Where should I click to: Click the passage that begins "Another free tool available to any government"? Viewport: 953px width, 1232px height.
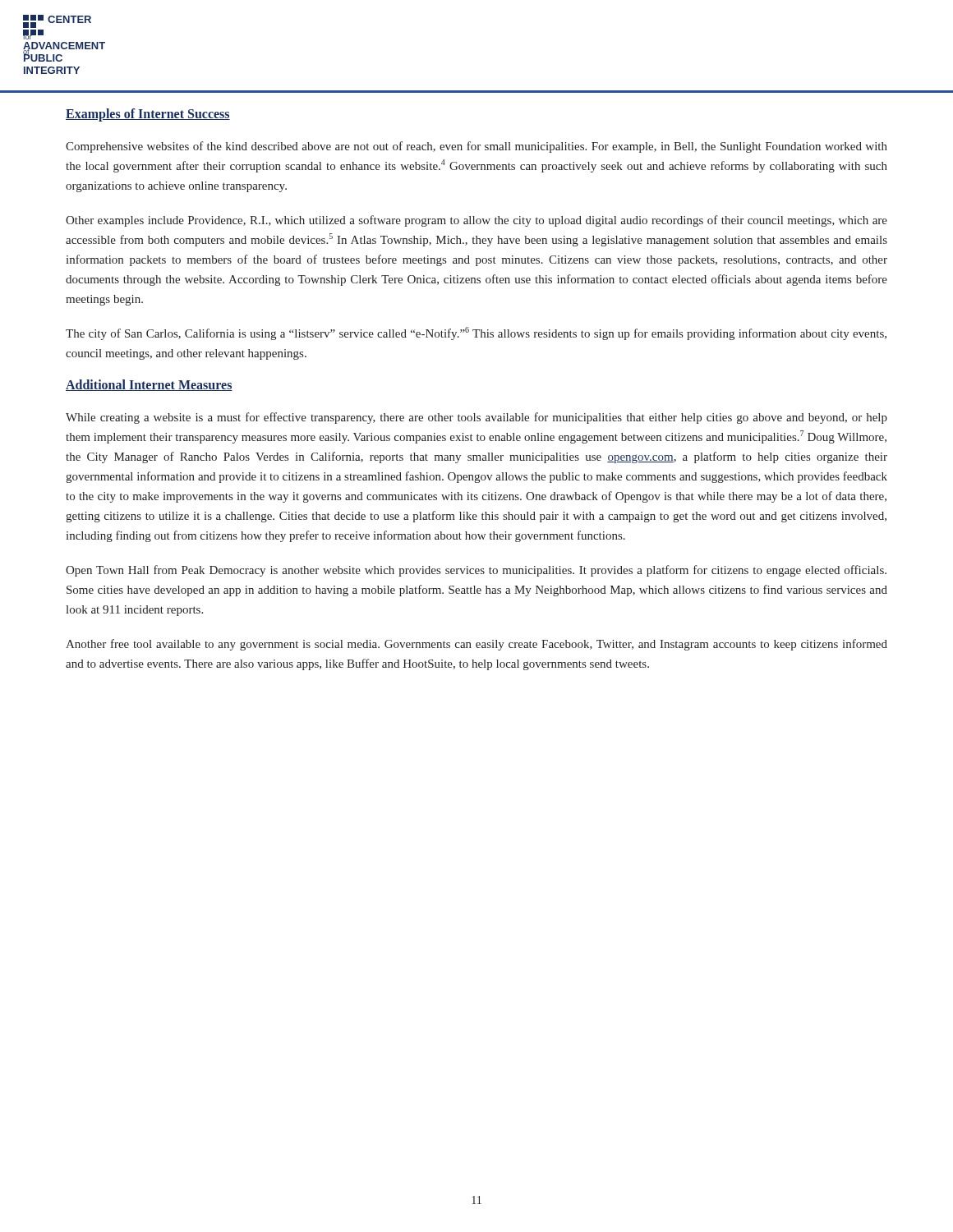(x=476, y=654)
